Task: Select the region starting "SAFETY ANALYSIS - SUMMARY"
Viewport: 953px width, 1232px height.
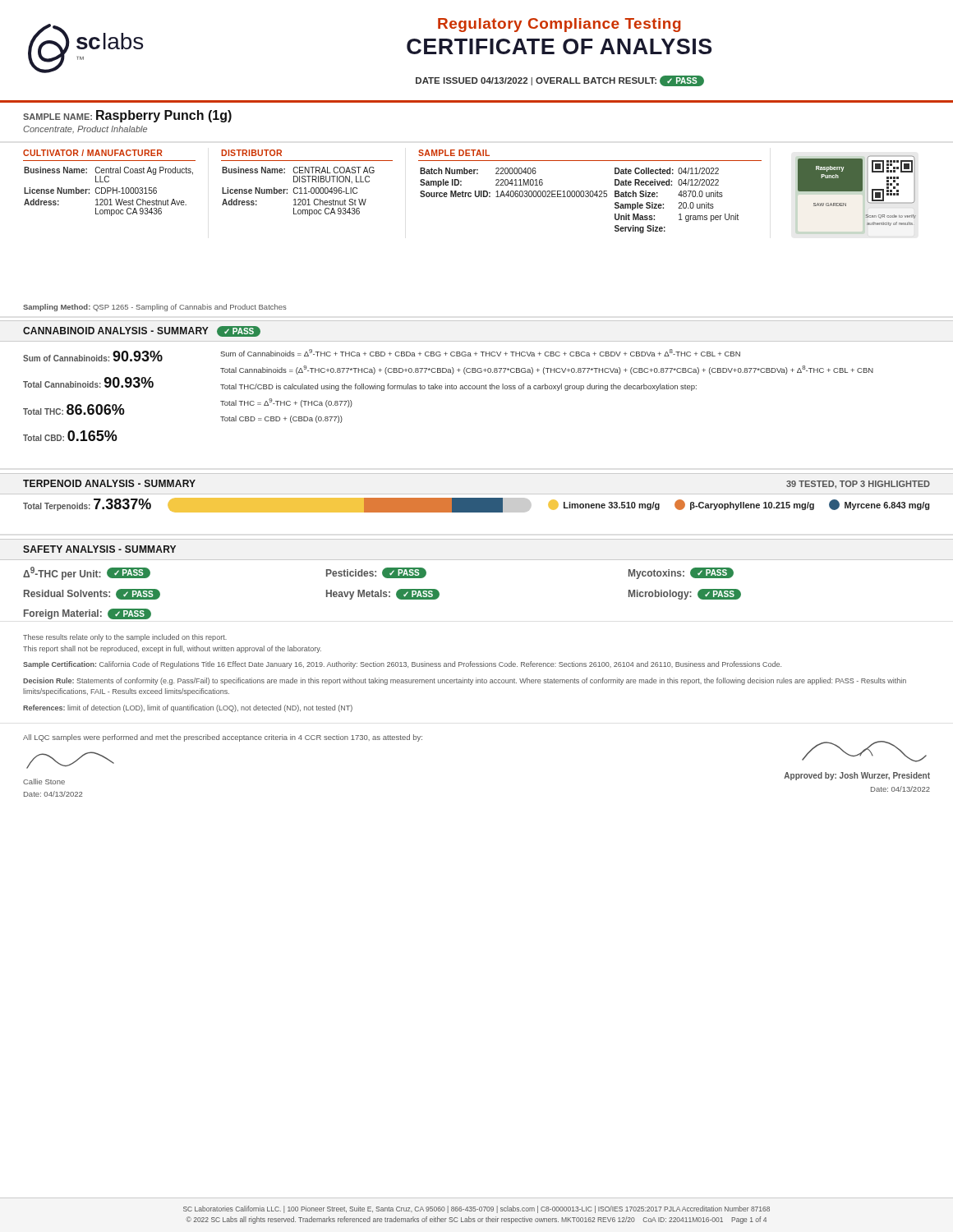Action: click(100, 549)
